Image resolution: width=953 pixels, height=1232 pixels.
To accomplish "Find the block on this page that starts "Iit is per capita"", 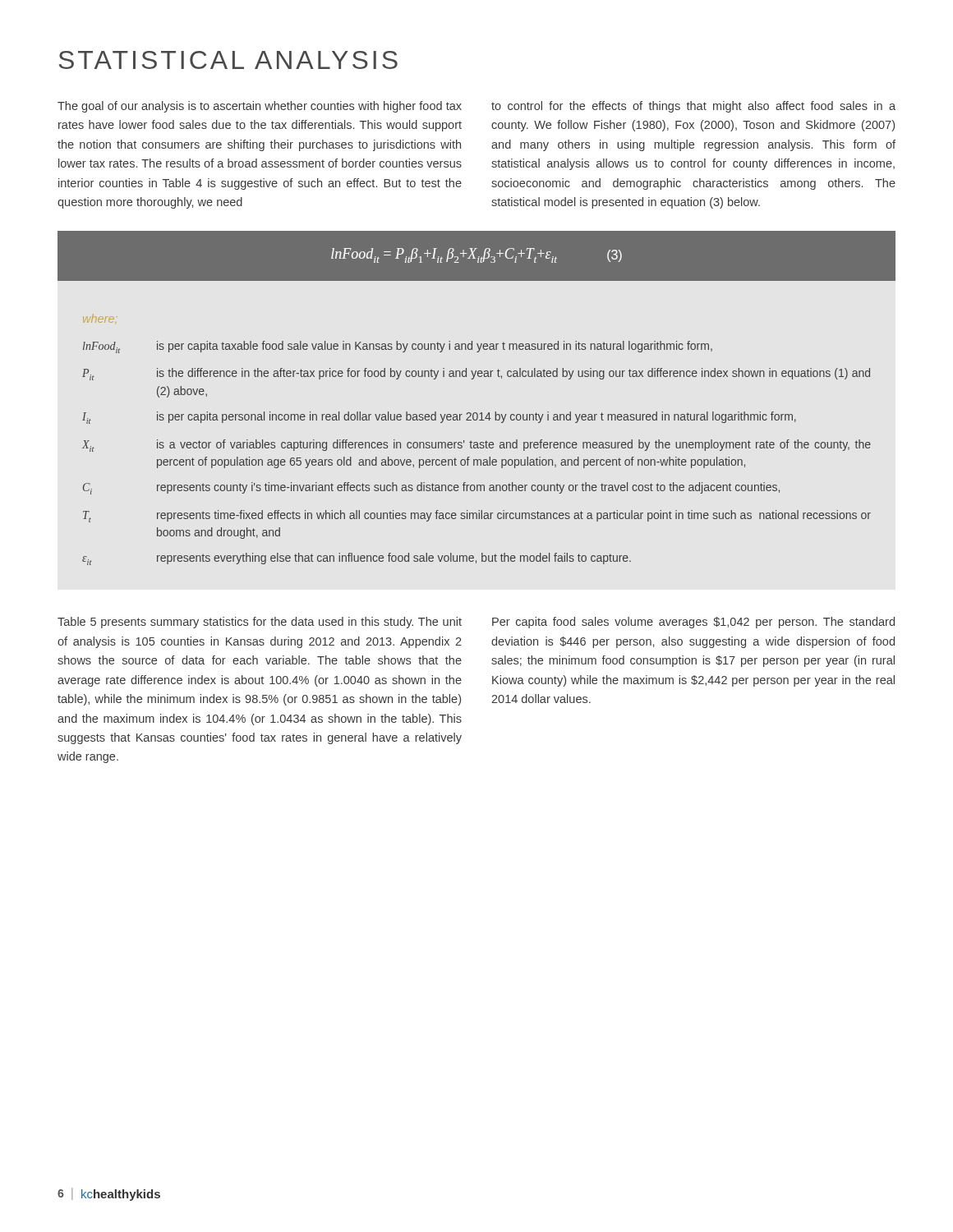I will tap(476, 418).
